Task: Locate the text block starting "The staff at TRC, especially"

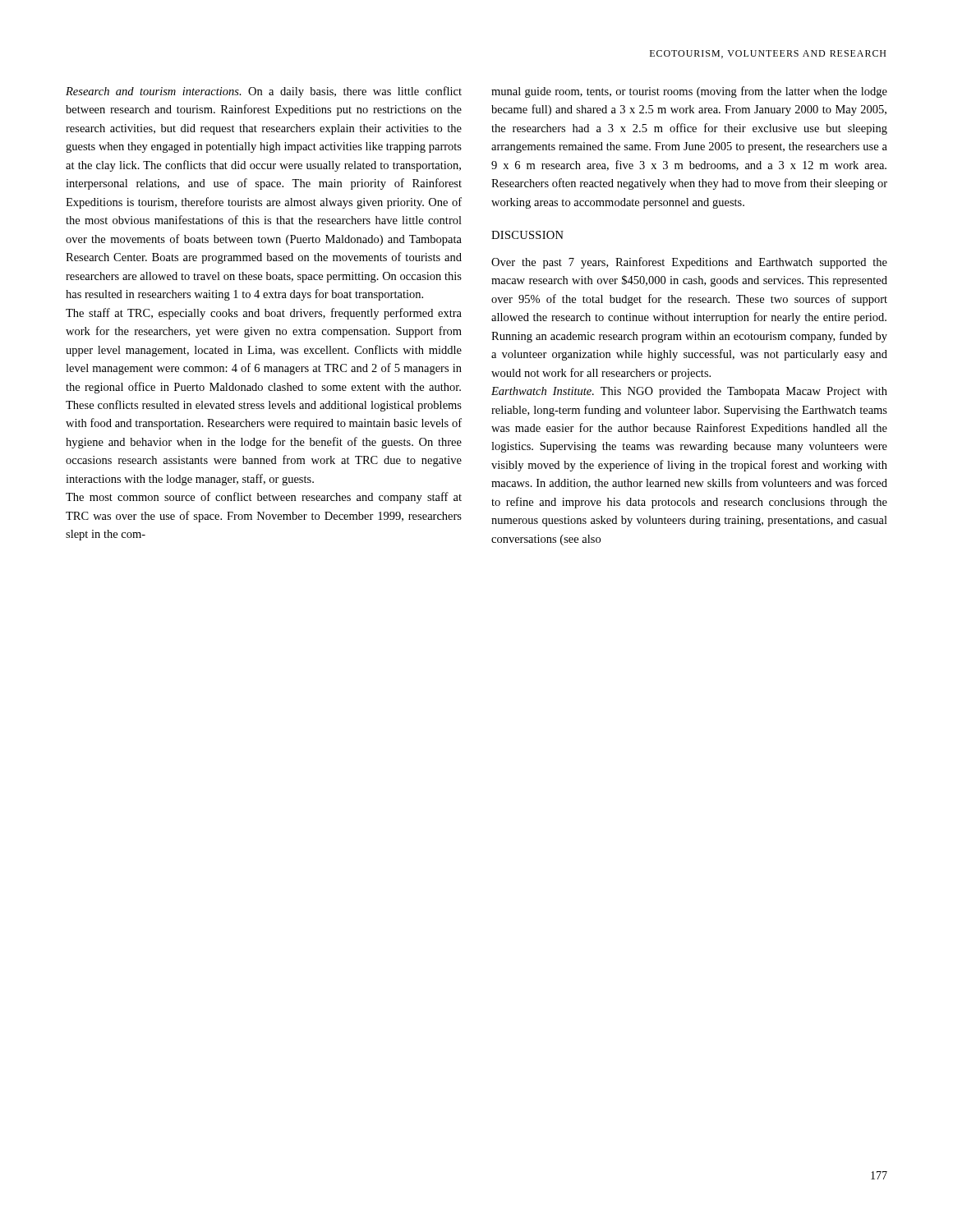Action: tap(264, 396)
